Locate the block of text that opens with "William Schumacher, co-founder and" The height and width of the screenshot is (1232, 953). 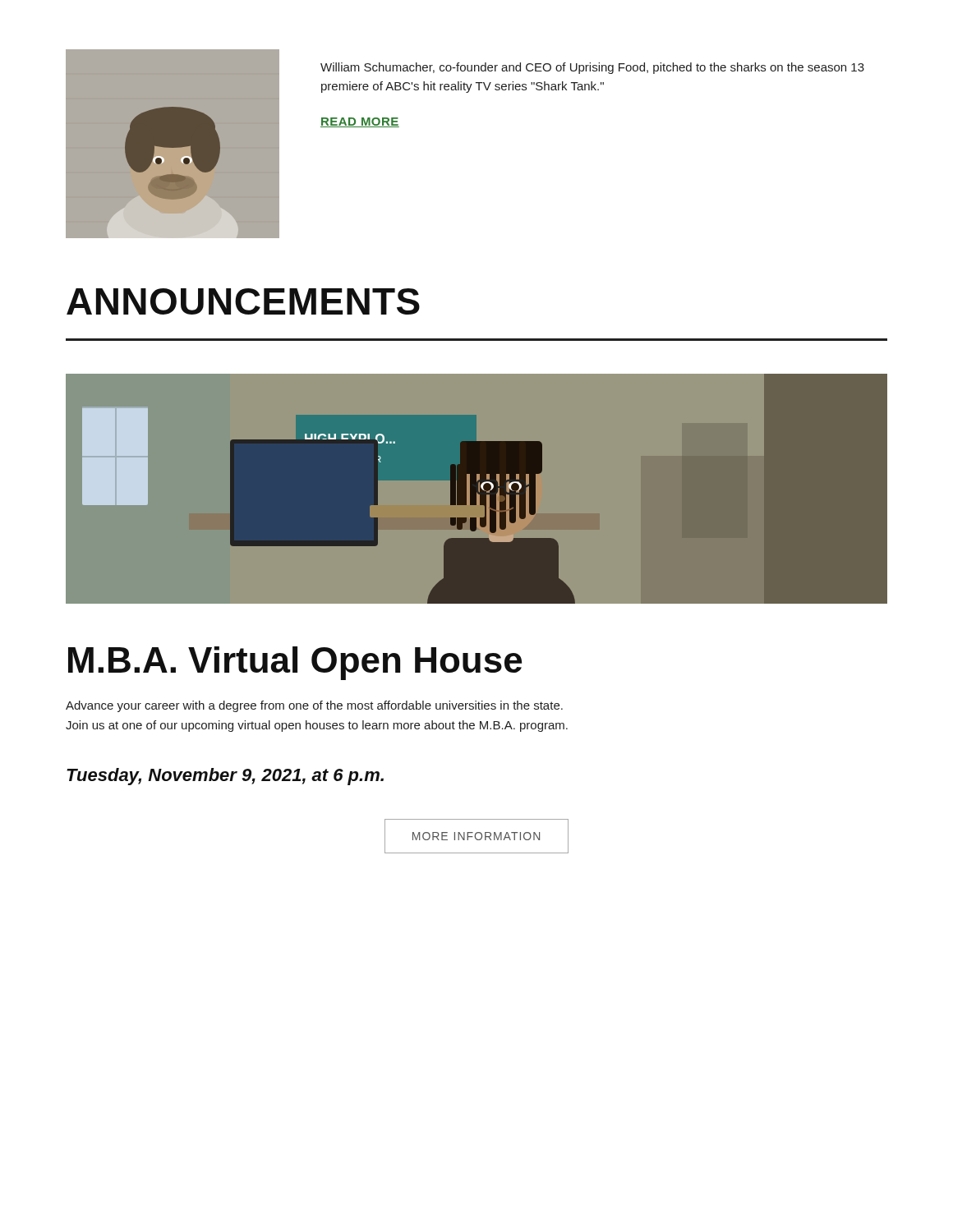pos(604,77)
